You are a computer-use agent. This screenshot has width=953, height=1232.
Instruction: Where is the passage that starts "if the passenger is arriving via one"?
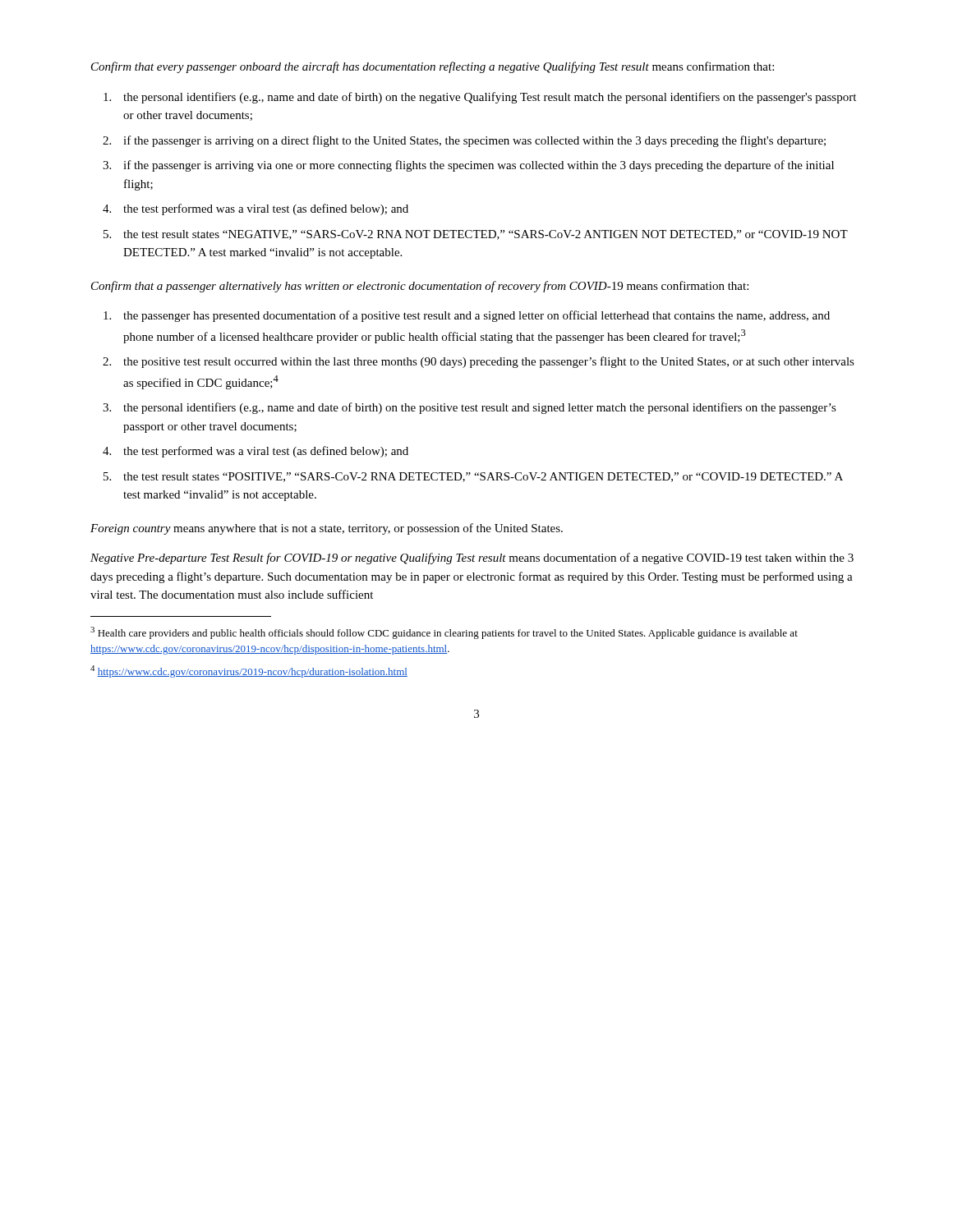click(489, 175)
